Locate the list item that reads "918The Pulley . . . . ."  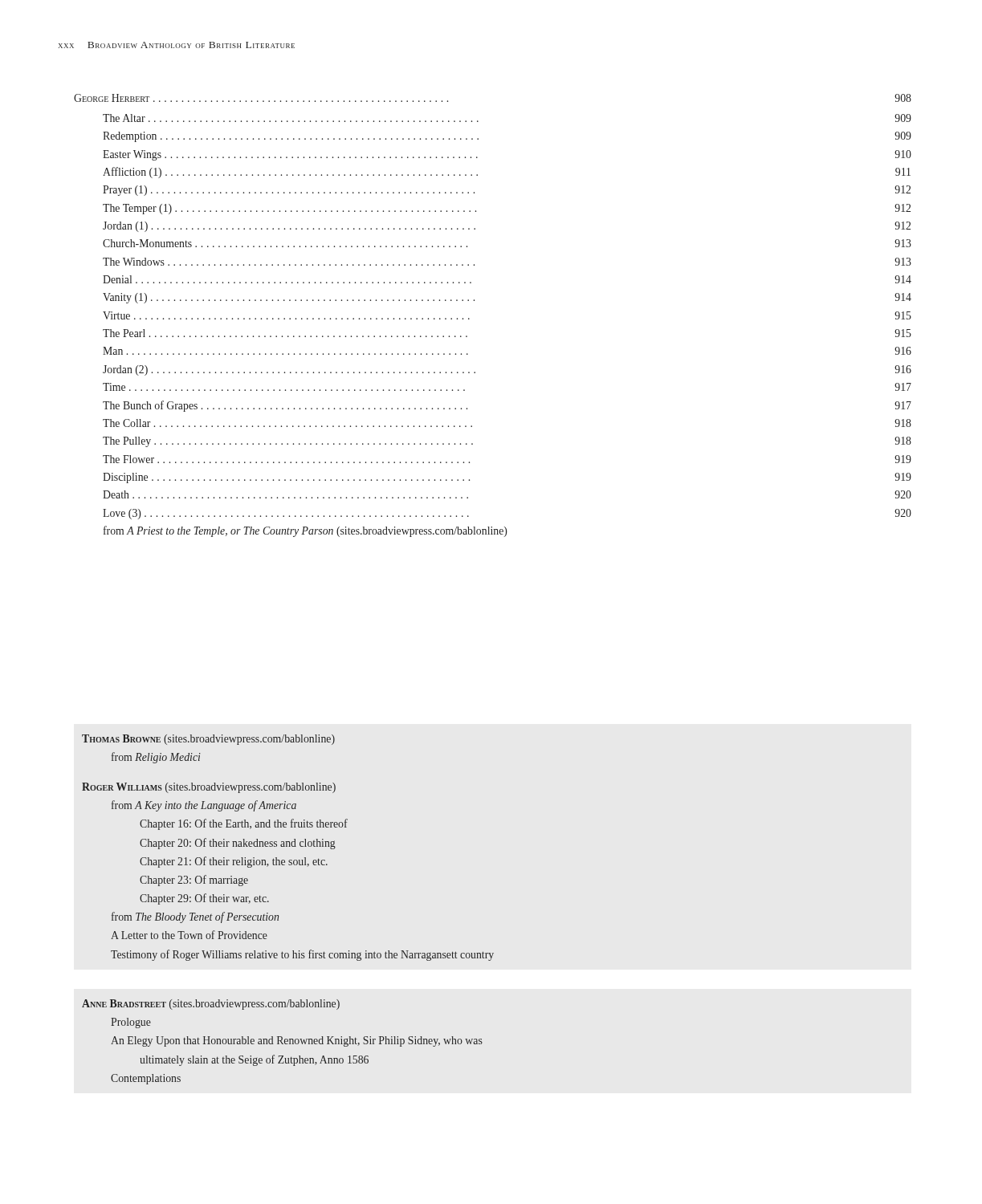point(126,441)
